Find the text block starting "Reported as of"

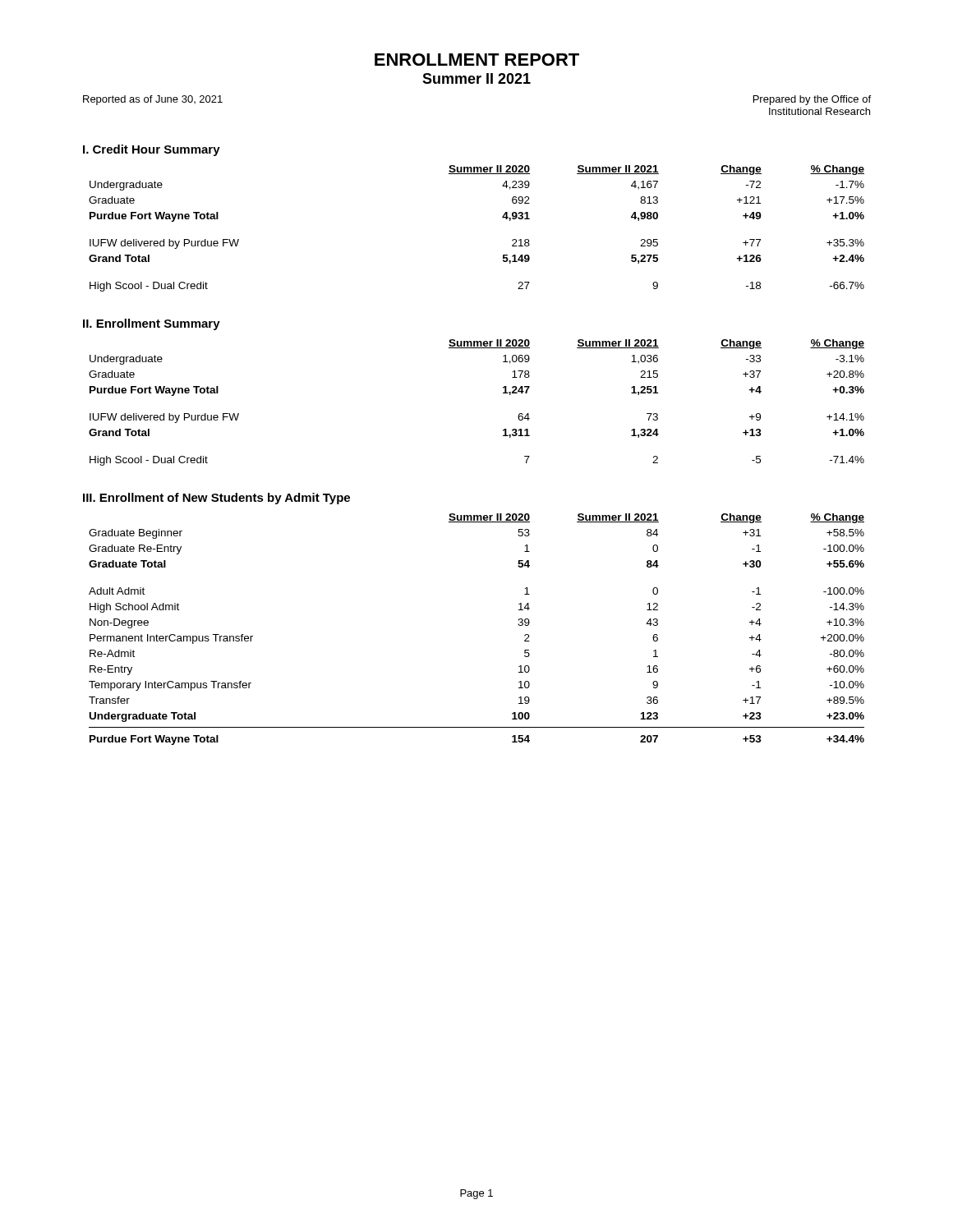[x=153, y=99]
